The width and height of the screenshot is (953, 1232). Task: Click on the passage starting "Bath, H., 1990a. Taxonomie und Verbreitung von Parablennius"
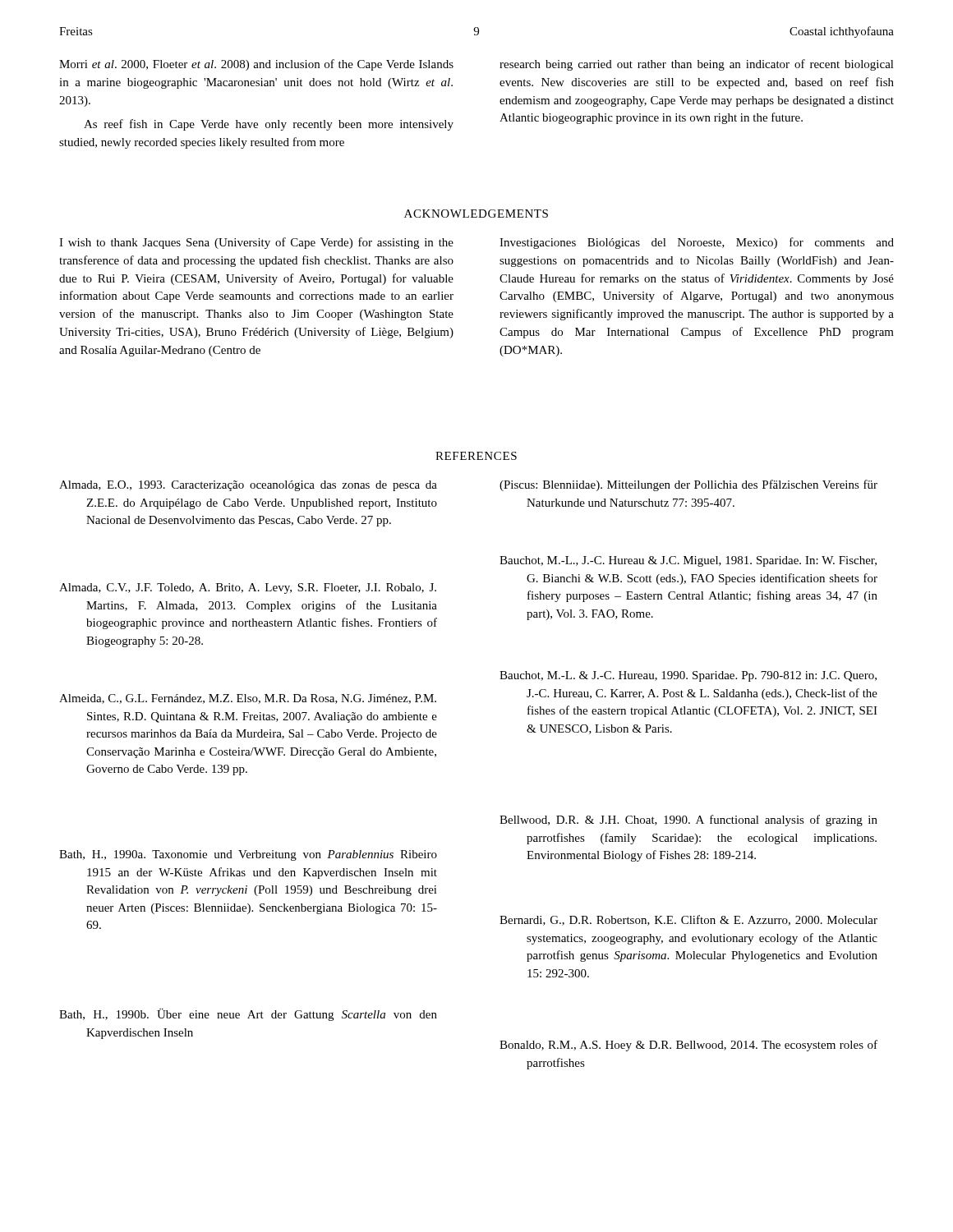248,890
